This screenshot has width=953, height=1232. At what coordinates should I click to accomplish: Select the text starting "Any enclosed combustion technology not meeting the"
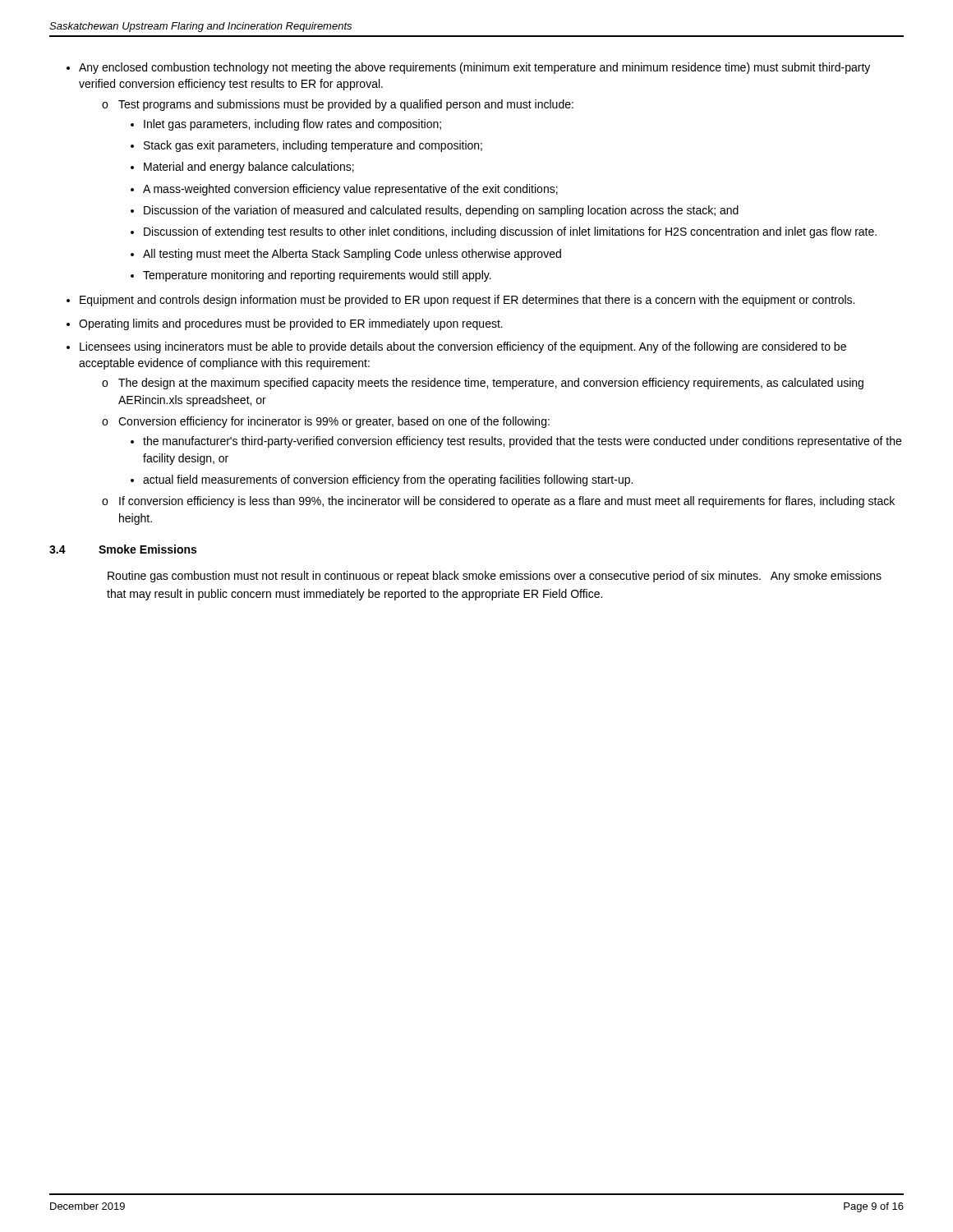pyautogui.click(x=468, y=68)
